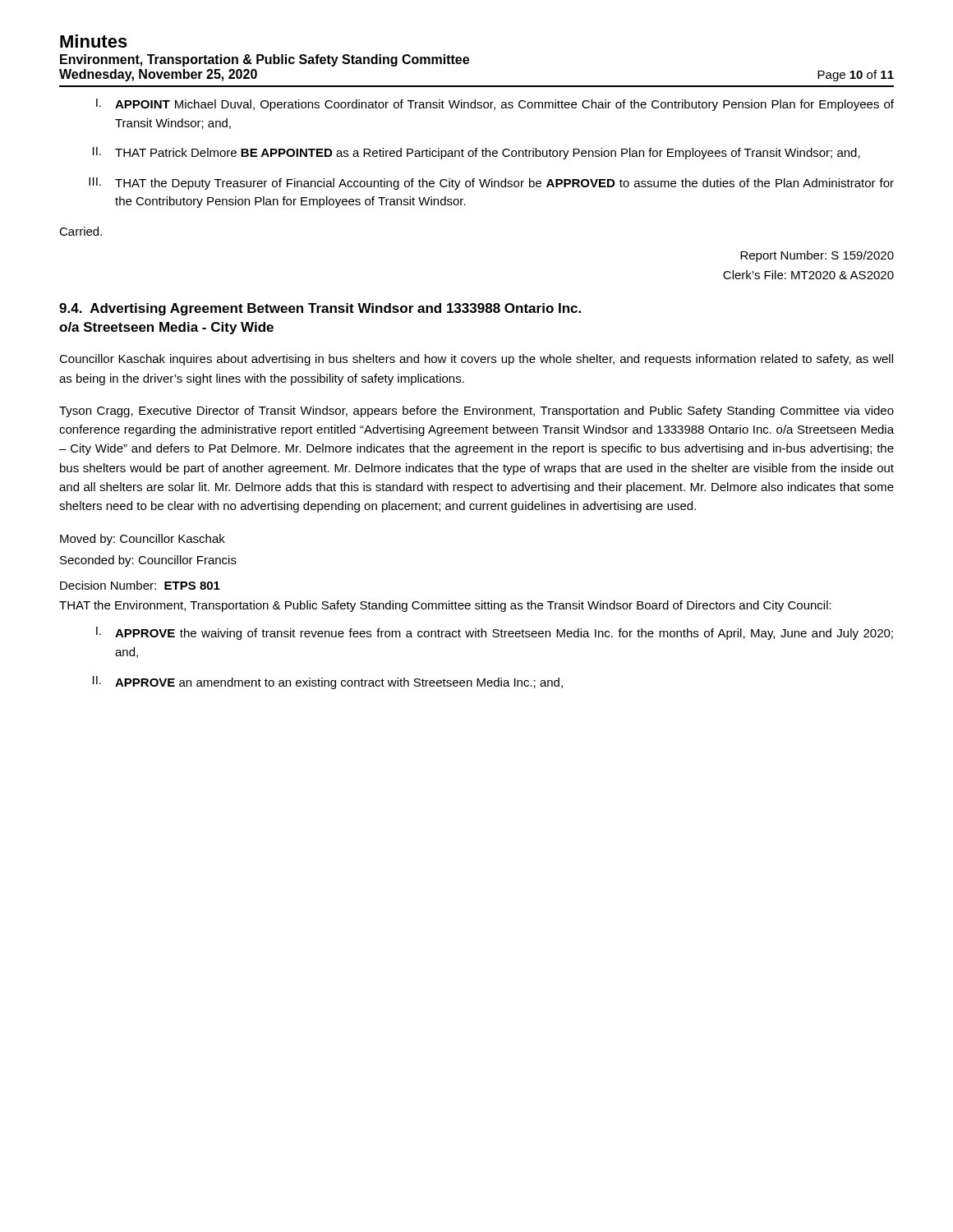Locate the text block containing "Moved by: Councillor Kaschak Seconded by: Councillor"
This screenshot has height=1232, width=953.
click(148, 549)
